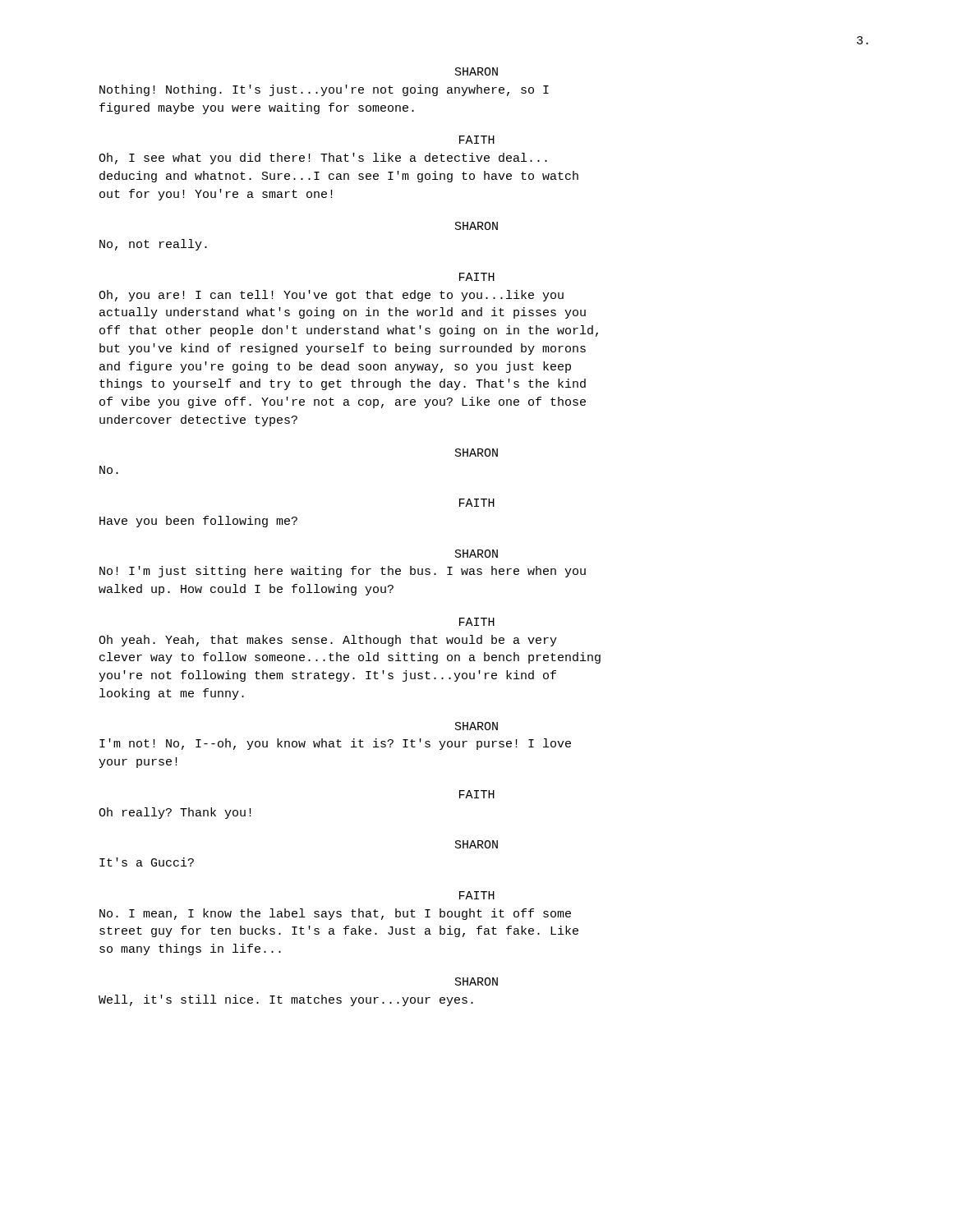953x1232 pixels.
Task: Click on the passage starting "SHARON I'm not! No, I--oh, you know what"
Action: pyautogui.click(x=476, y=745)
